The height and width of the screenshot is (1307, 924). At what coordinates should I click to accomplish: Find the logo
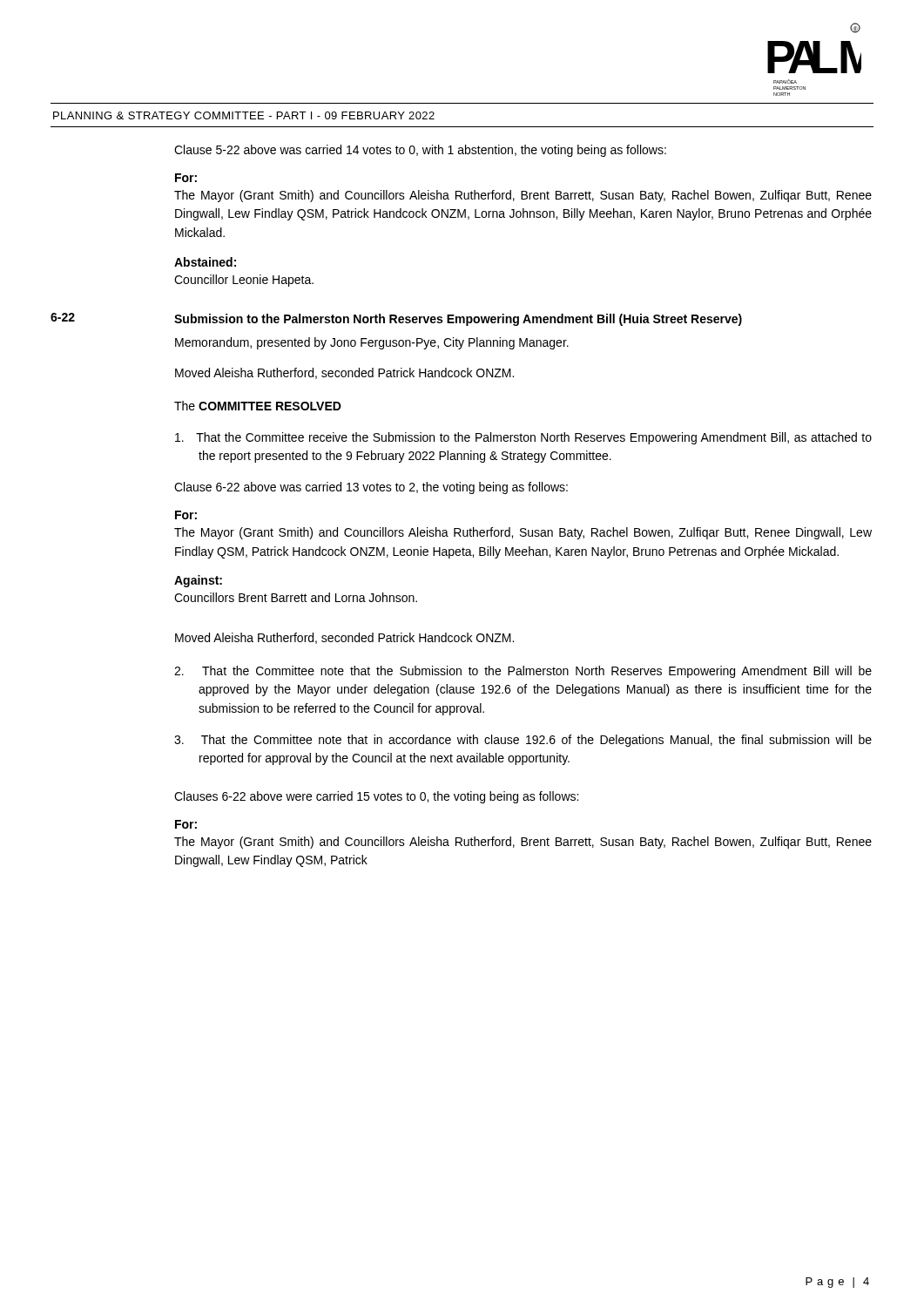[811, 60]
